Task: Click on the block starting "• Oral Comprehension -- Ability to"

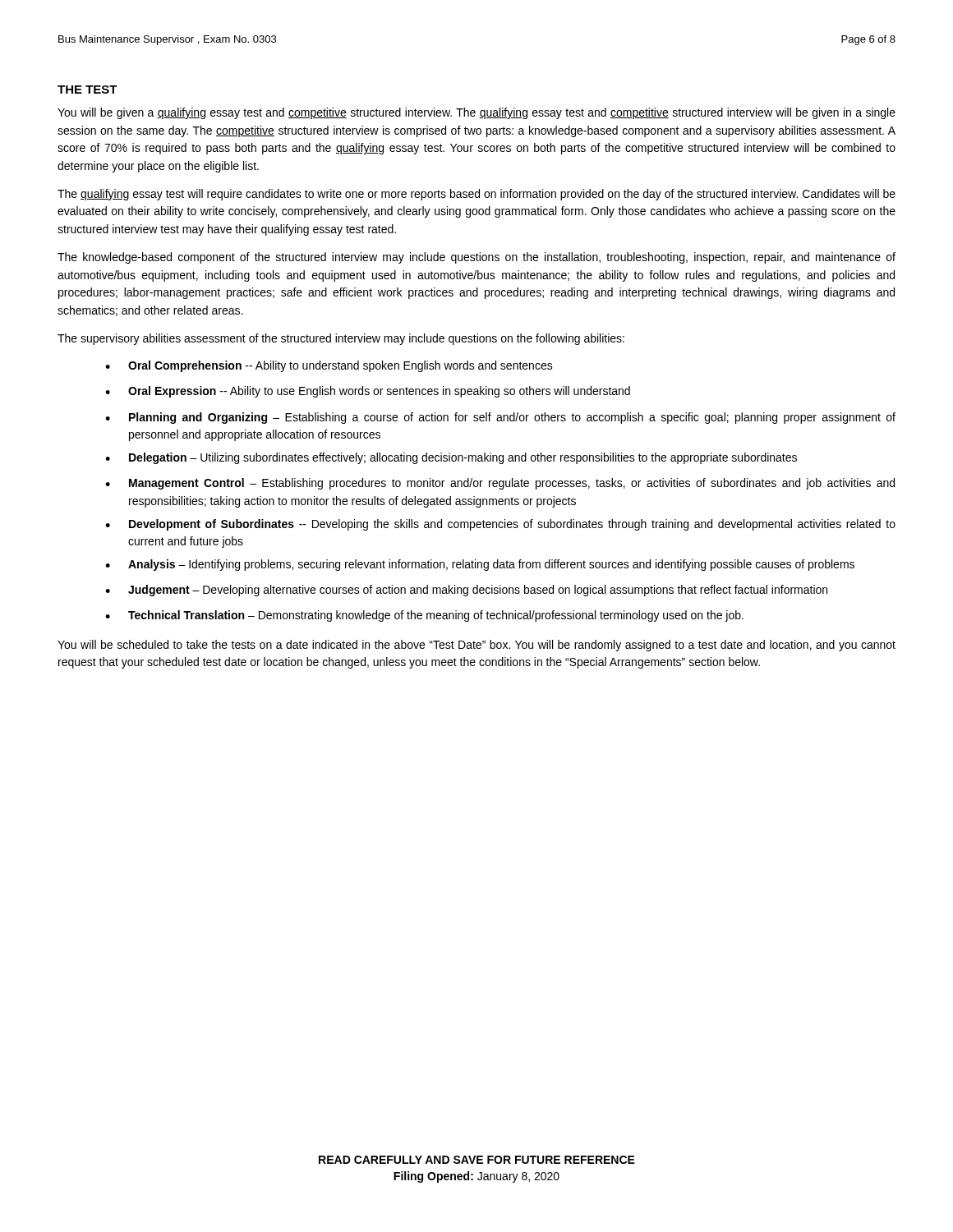Action: [497, 368]
